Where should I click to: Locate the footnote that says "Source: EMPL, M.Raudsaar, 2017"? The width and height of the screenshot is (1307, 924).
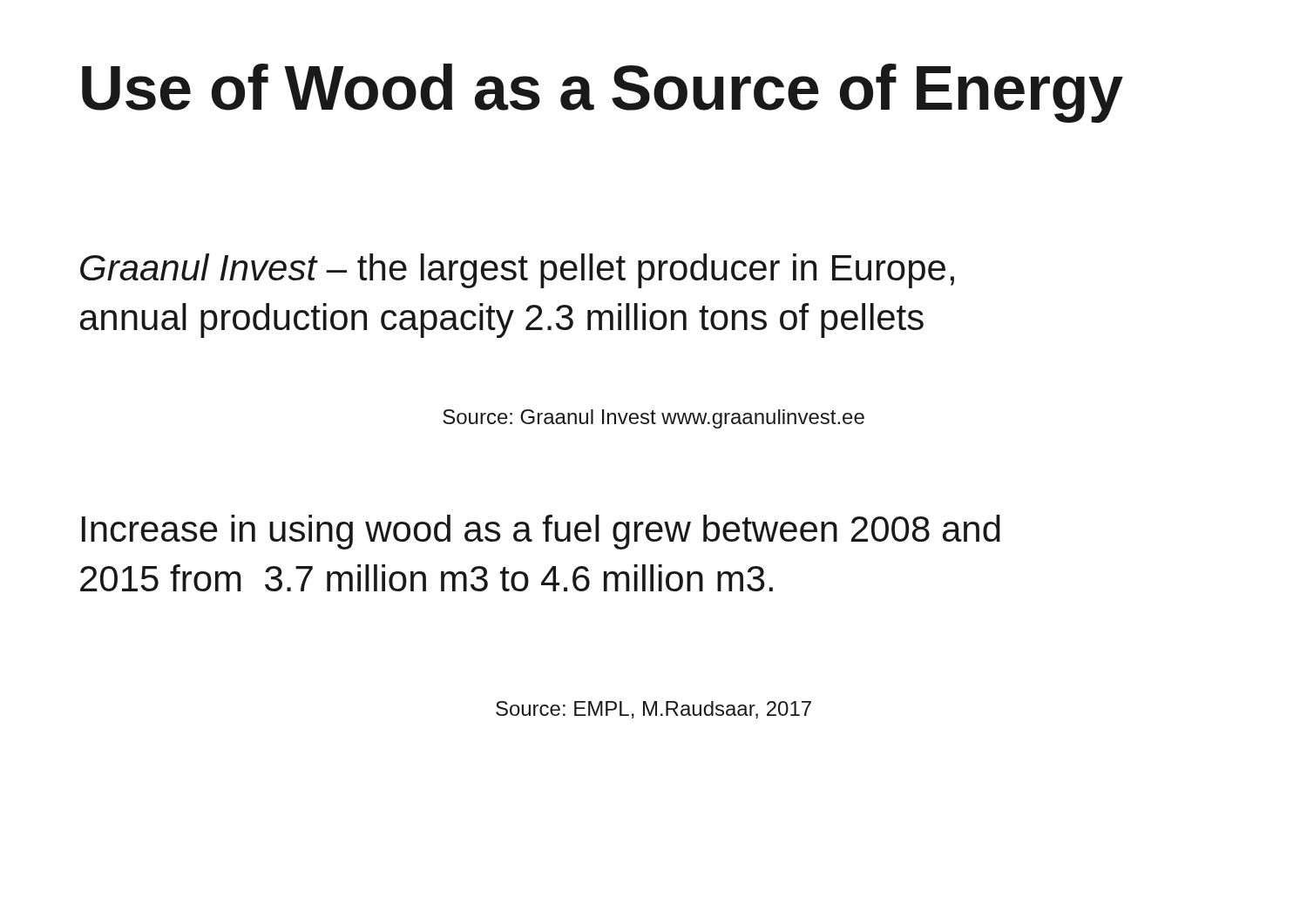click(x=654, y=709)
